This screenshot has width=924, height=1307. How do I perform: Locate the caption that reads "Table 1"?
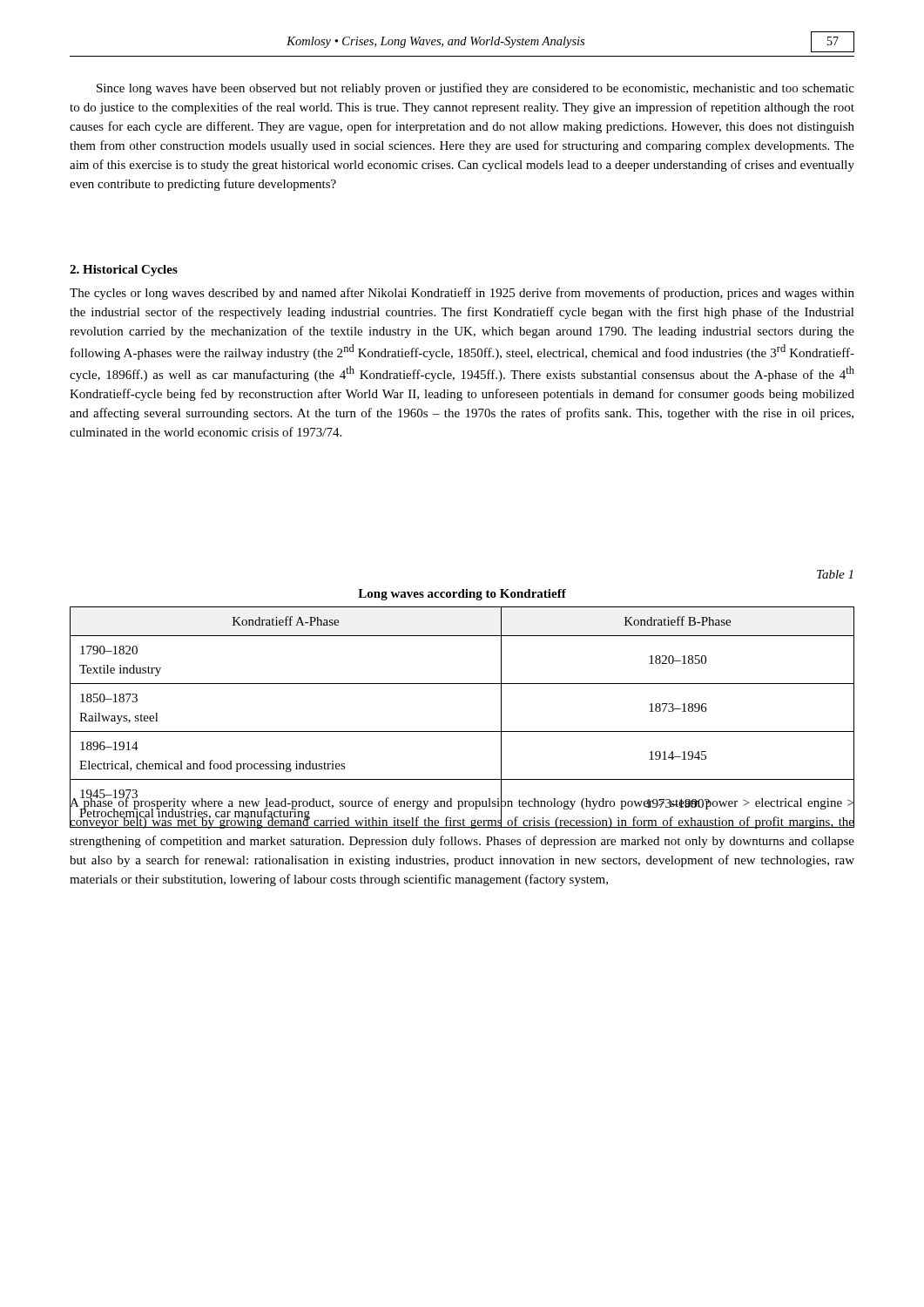coord(835,574)
